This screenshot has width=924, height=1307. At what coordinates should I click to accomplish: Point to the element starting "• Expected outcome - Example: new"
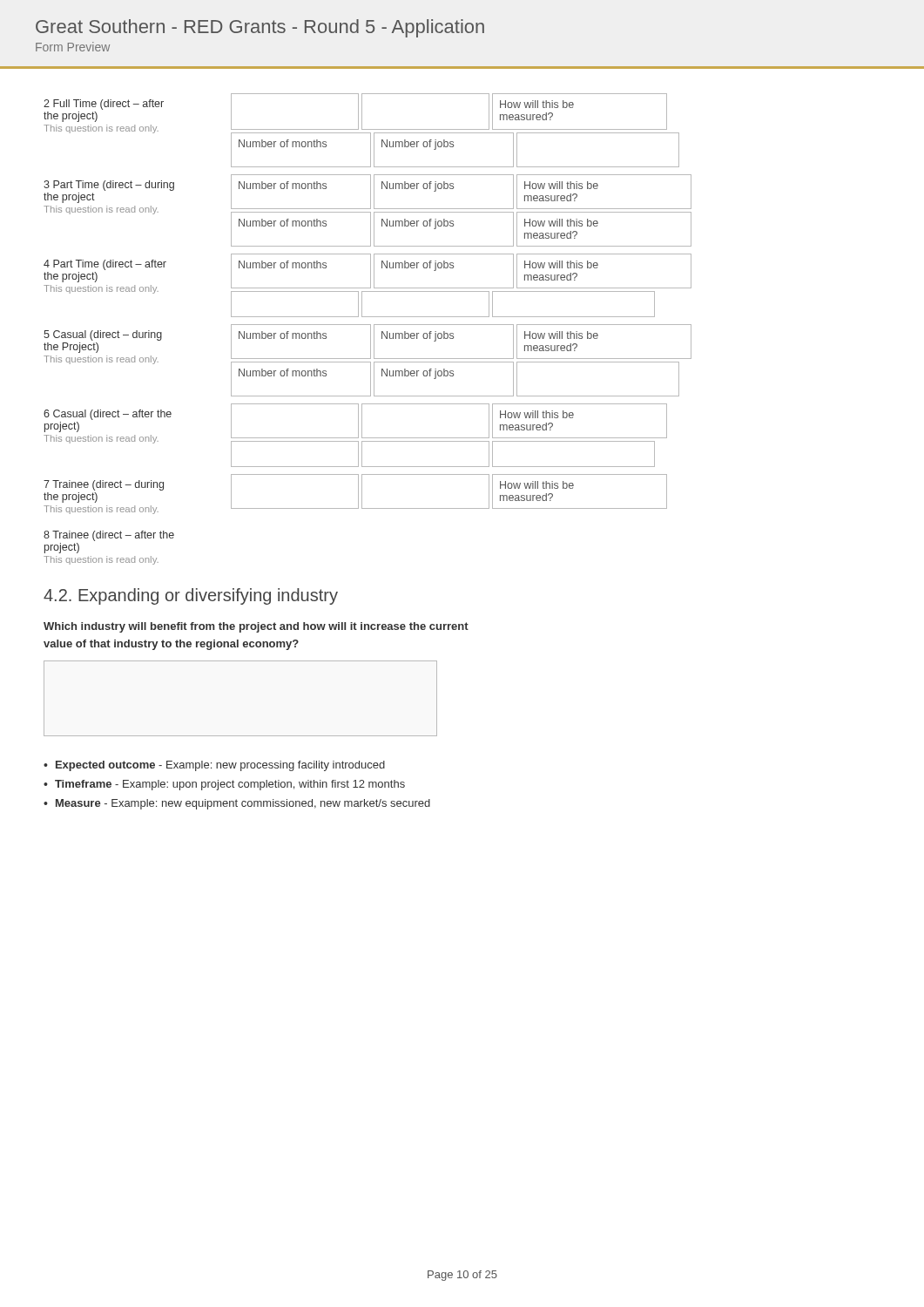[214, 765]
